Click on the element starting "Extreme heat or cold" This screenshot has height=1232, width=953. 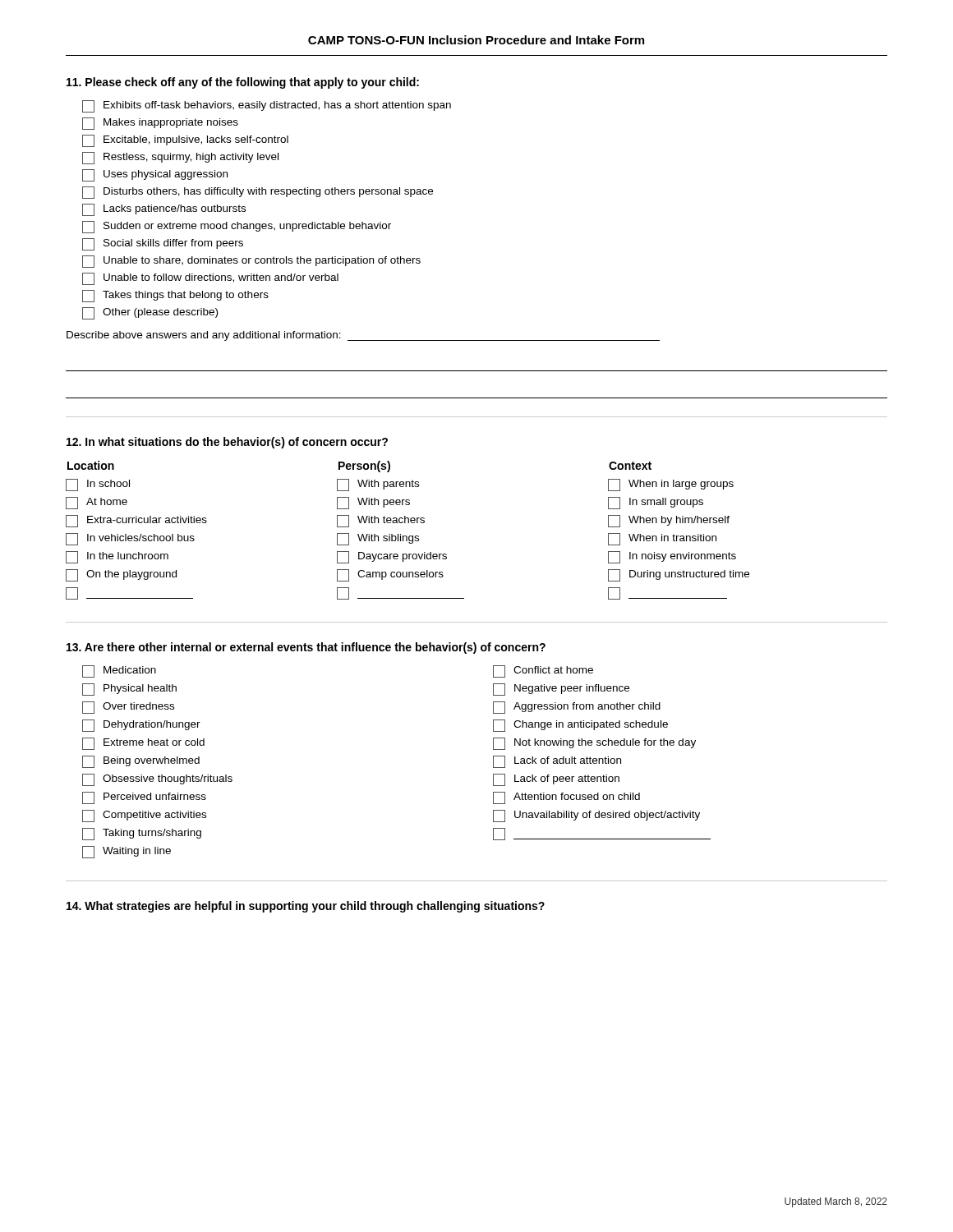(x=144, y=743)
